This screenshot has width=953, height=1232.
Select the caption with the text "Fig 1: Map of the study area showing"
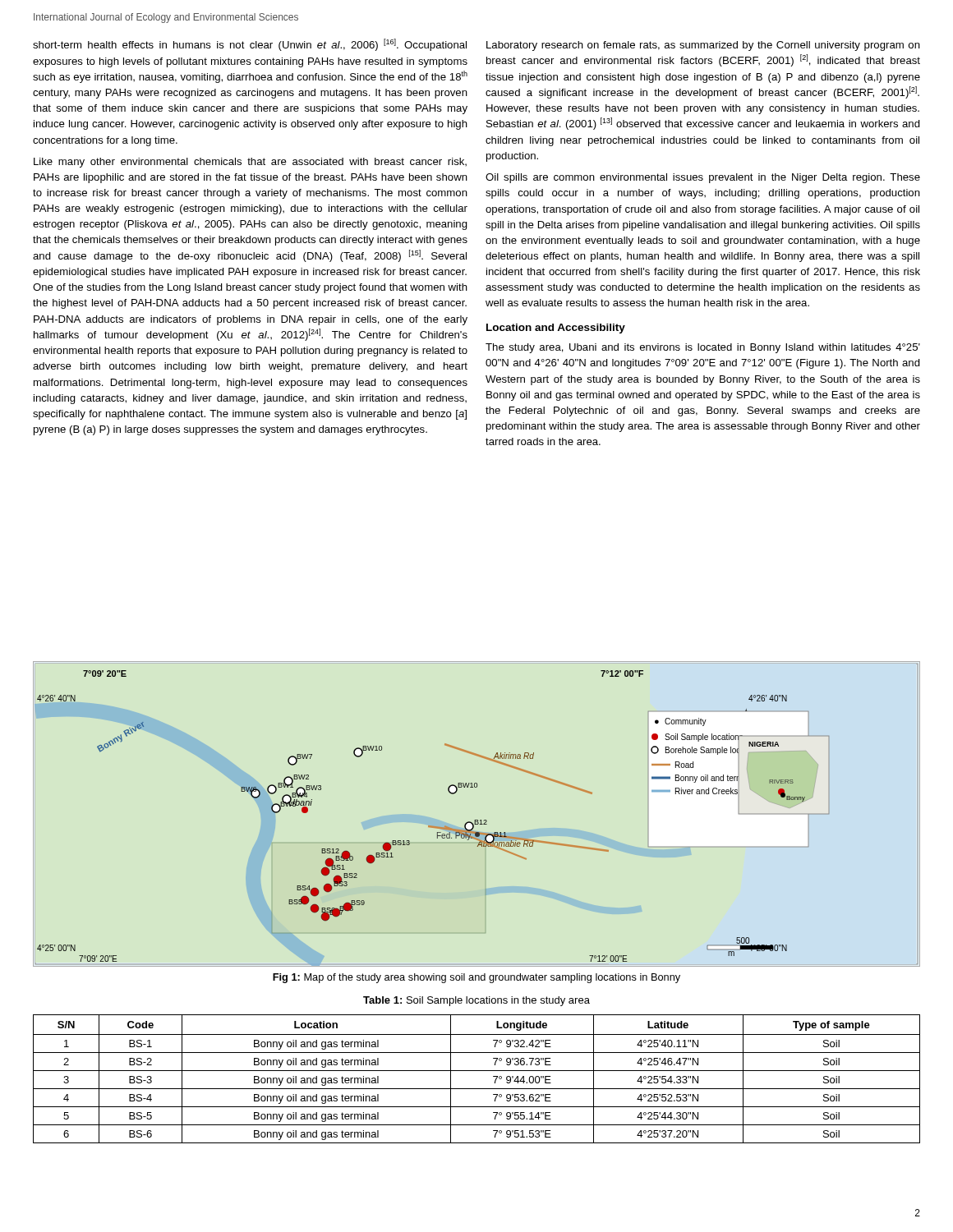pos(476,977)
